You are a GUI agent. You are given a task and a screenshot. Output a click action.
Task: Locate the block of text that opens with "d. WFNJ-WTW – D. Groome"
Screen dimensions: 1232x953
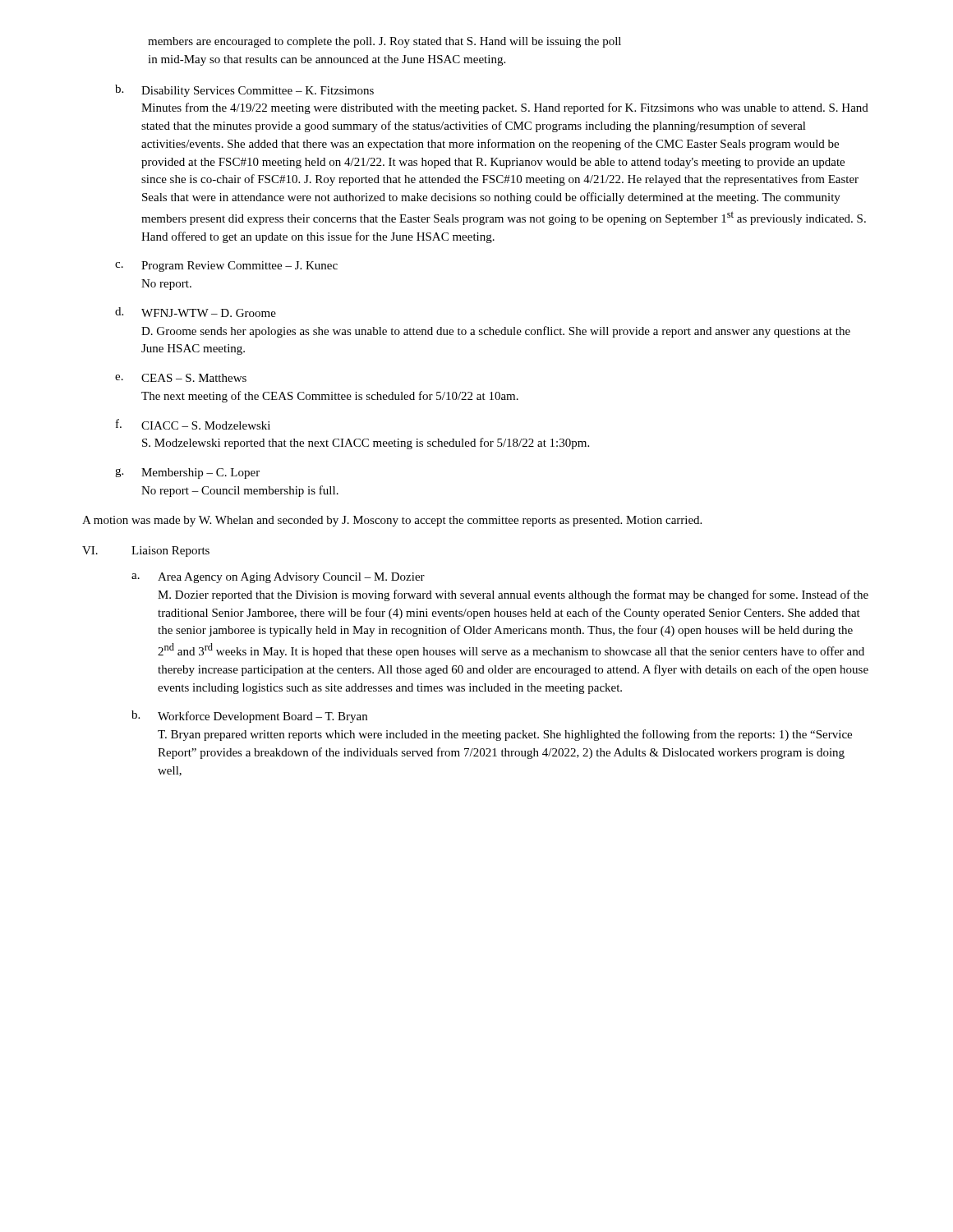[493, 331]
